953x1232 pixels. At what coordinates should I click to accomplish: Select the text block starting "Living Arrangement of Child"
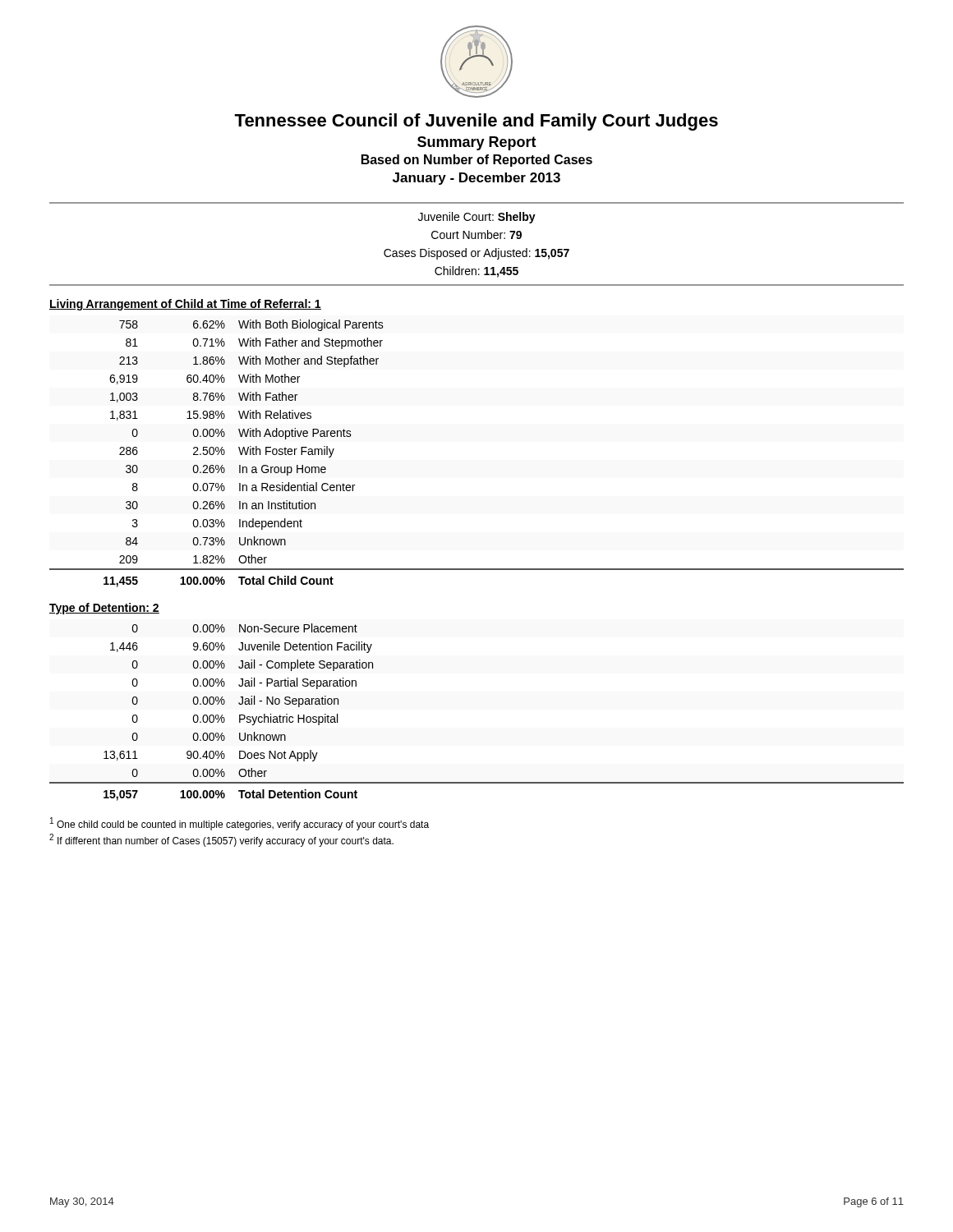coord(185,304)
